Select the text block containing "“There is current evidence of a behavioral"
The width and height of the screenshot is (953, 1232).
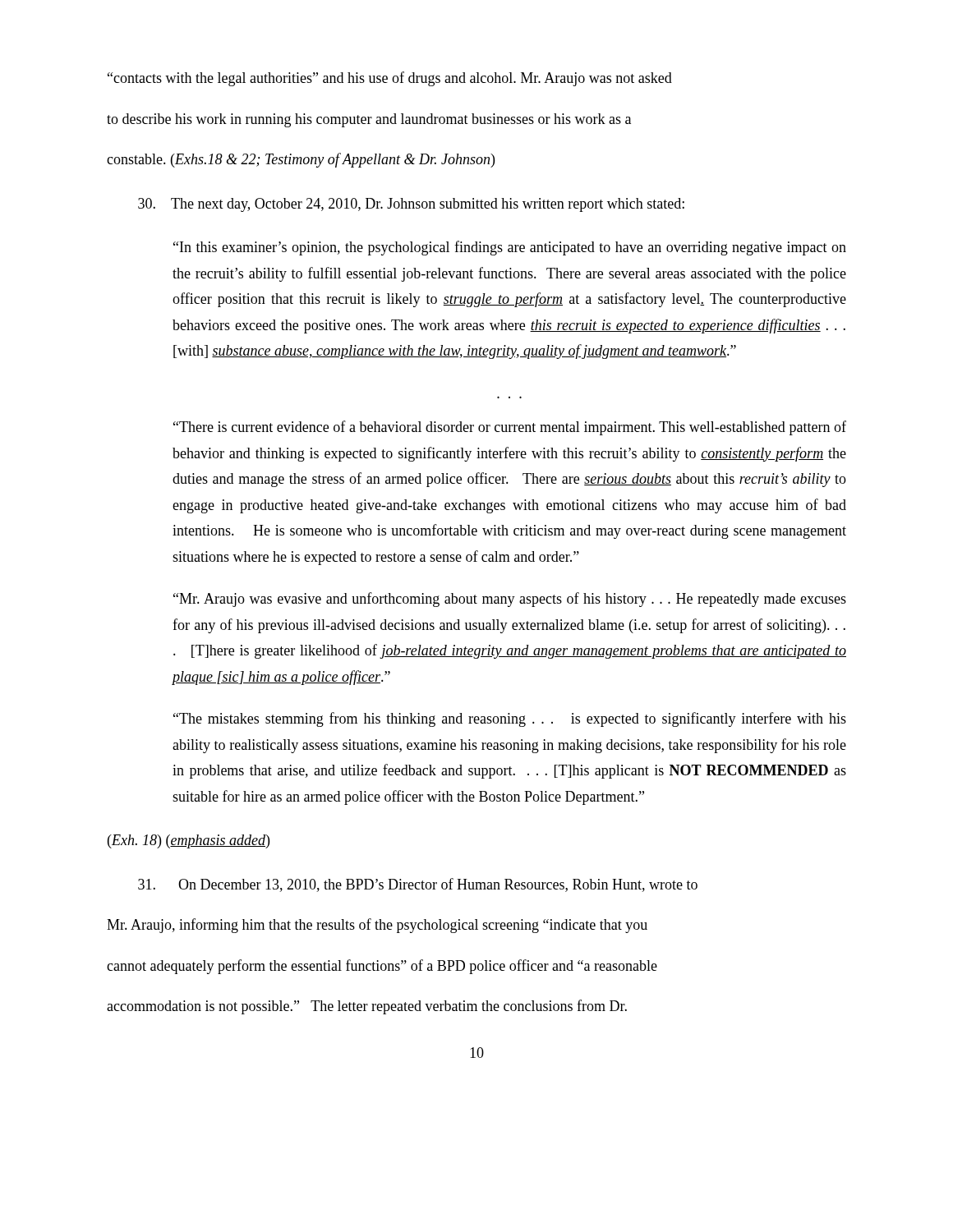509,492
